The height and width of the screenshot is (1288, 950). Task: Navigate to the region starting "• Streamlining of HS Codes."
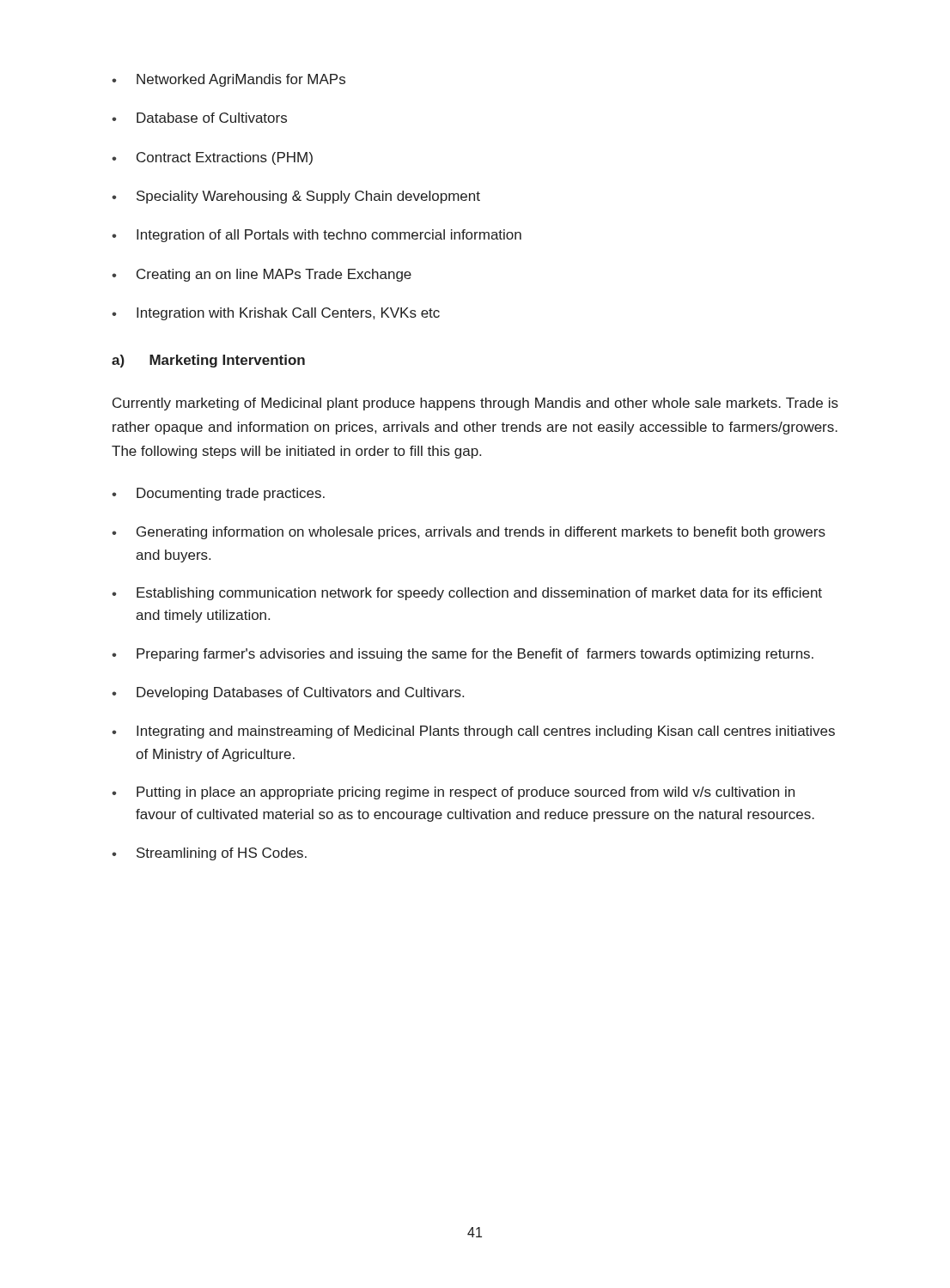coord(209,854)
